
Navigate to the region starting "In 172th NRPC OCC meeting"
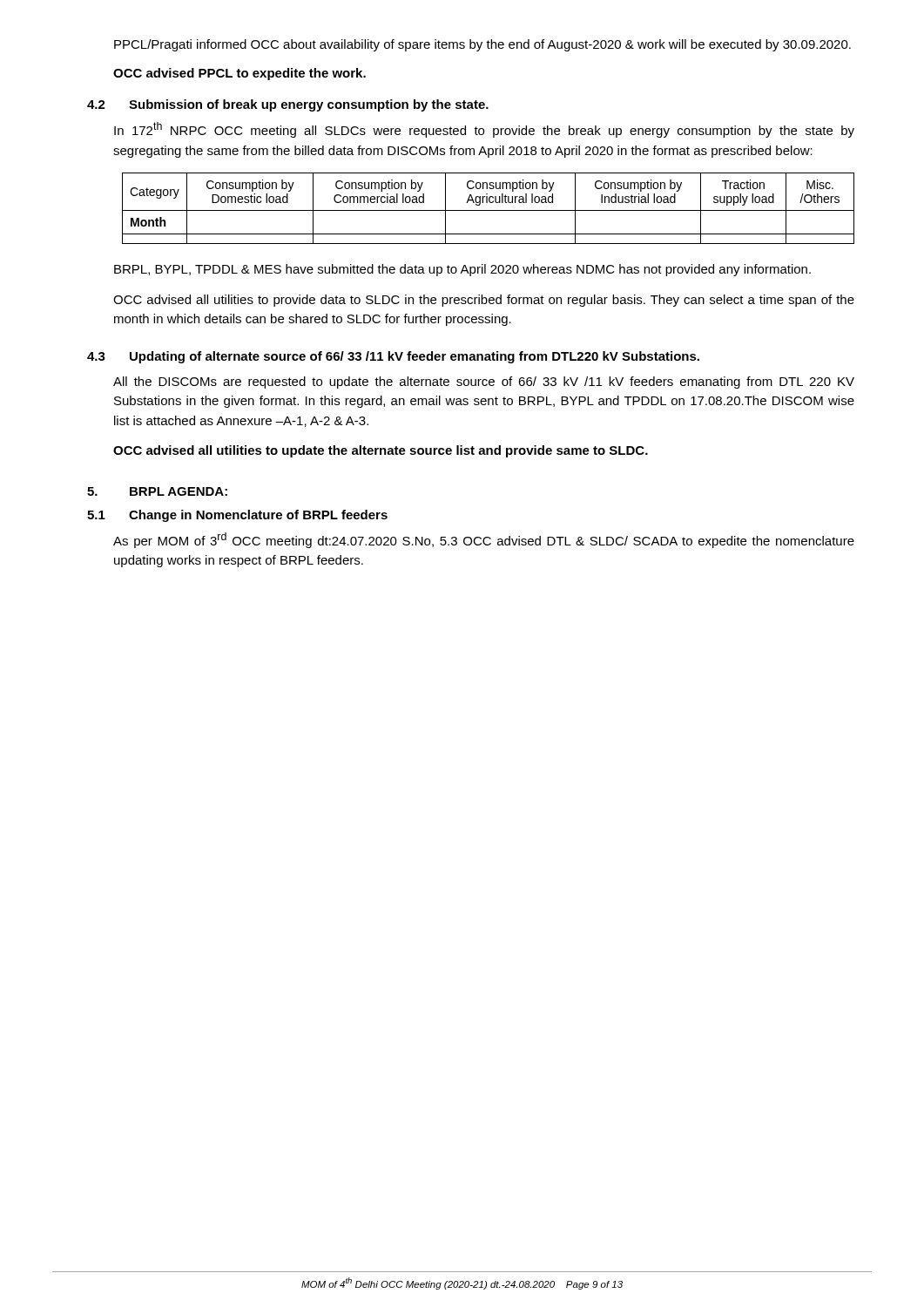pos(484,139)
